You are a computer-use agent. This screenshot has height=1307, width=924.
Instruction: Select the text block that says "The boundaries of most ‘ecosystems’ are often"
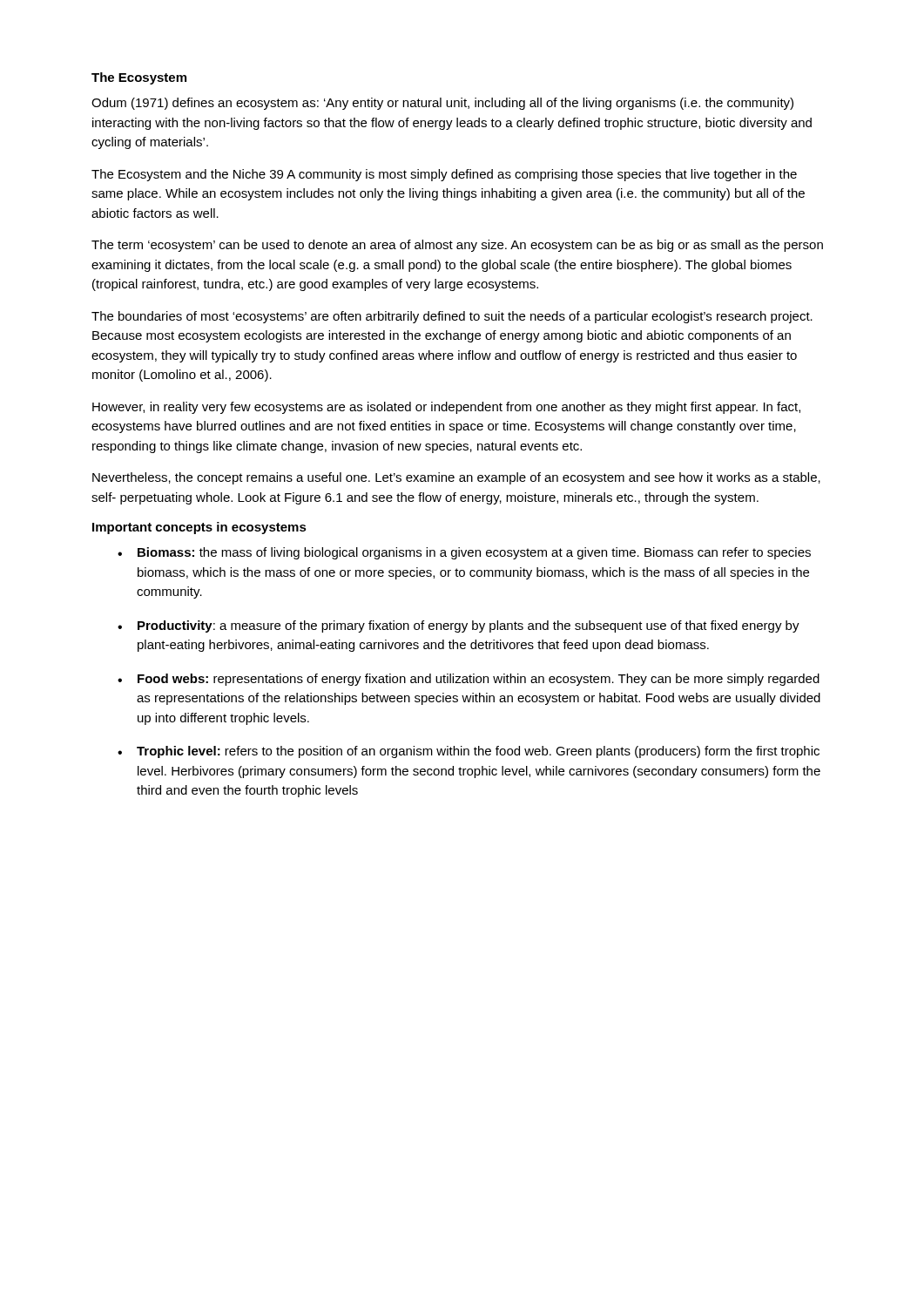pos(452,345)
